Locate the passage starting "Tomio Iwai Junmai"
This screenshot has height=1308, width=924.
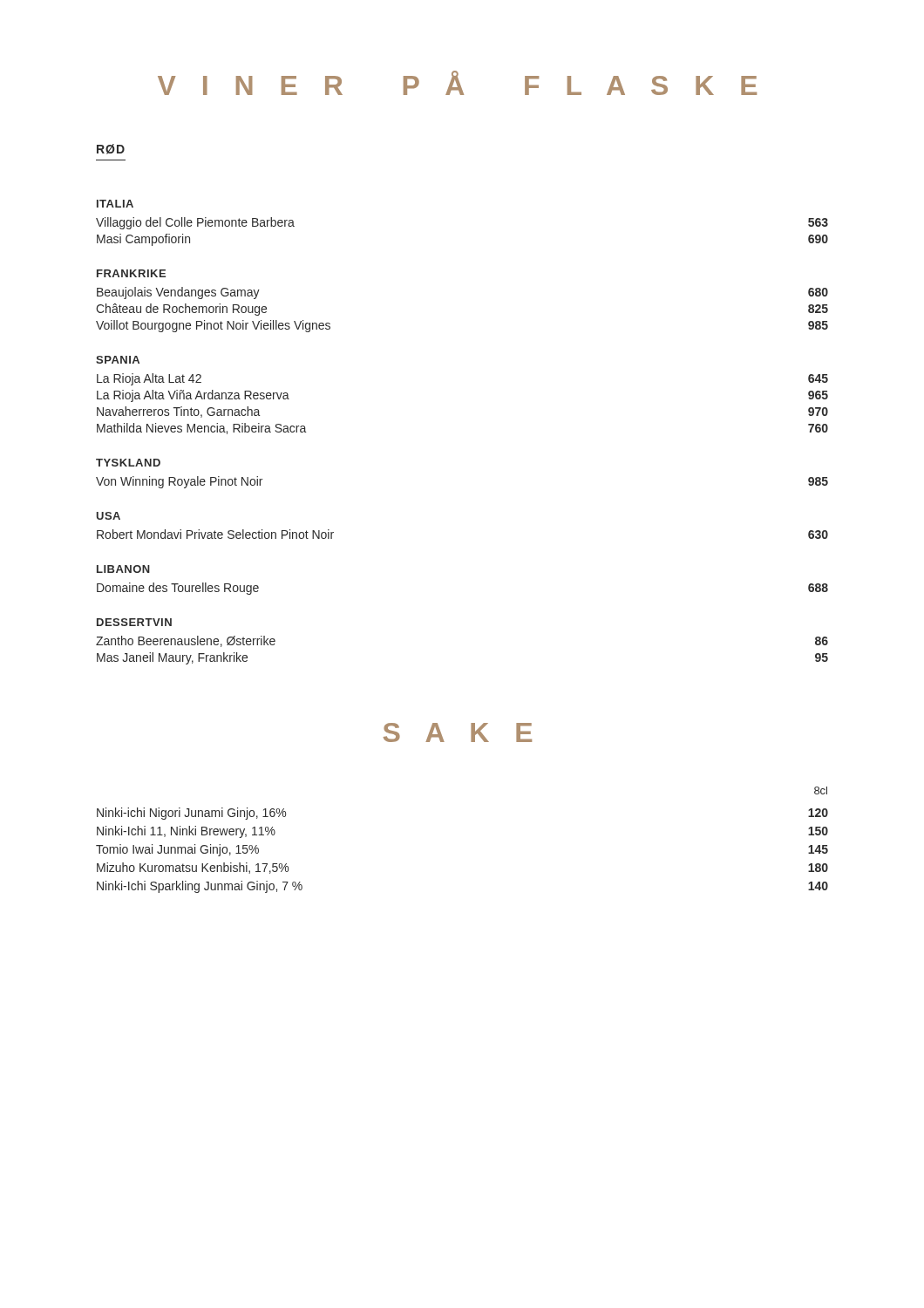click(x=171, y=850)
